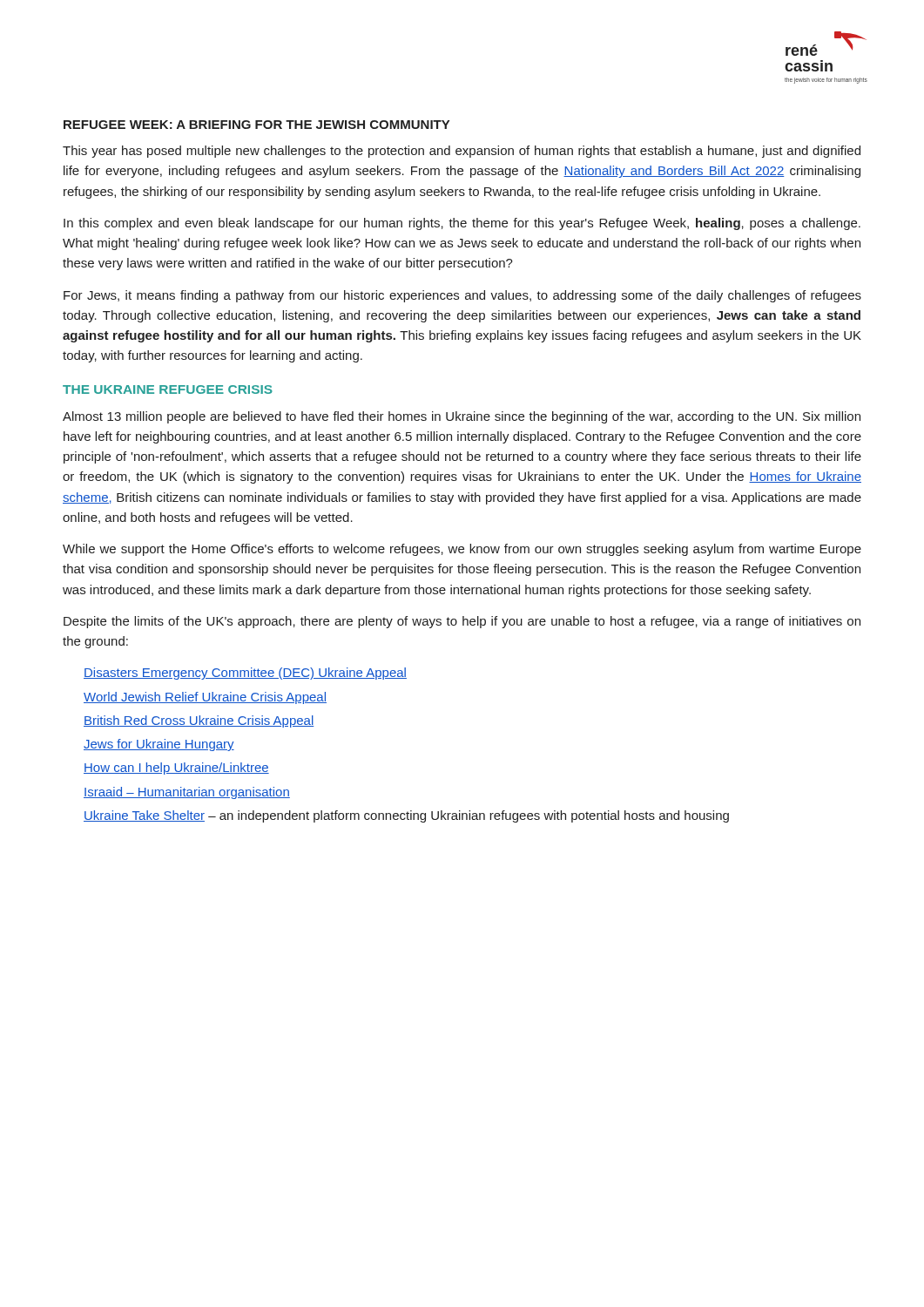This screenshot has width=924, height=1307.
Task: Click on the list item containing "Israaid – Humanitarian organisation"
Action: tap(187, 791)
